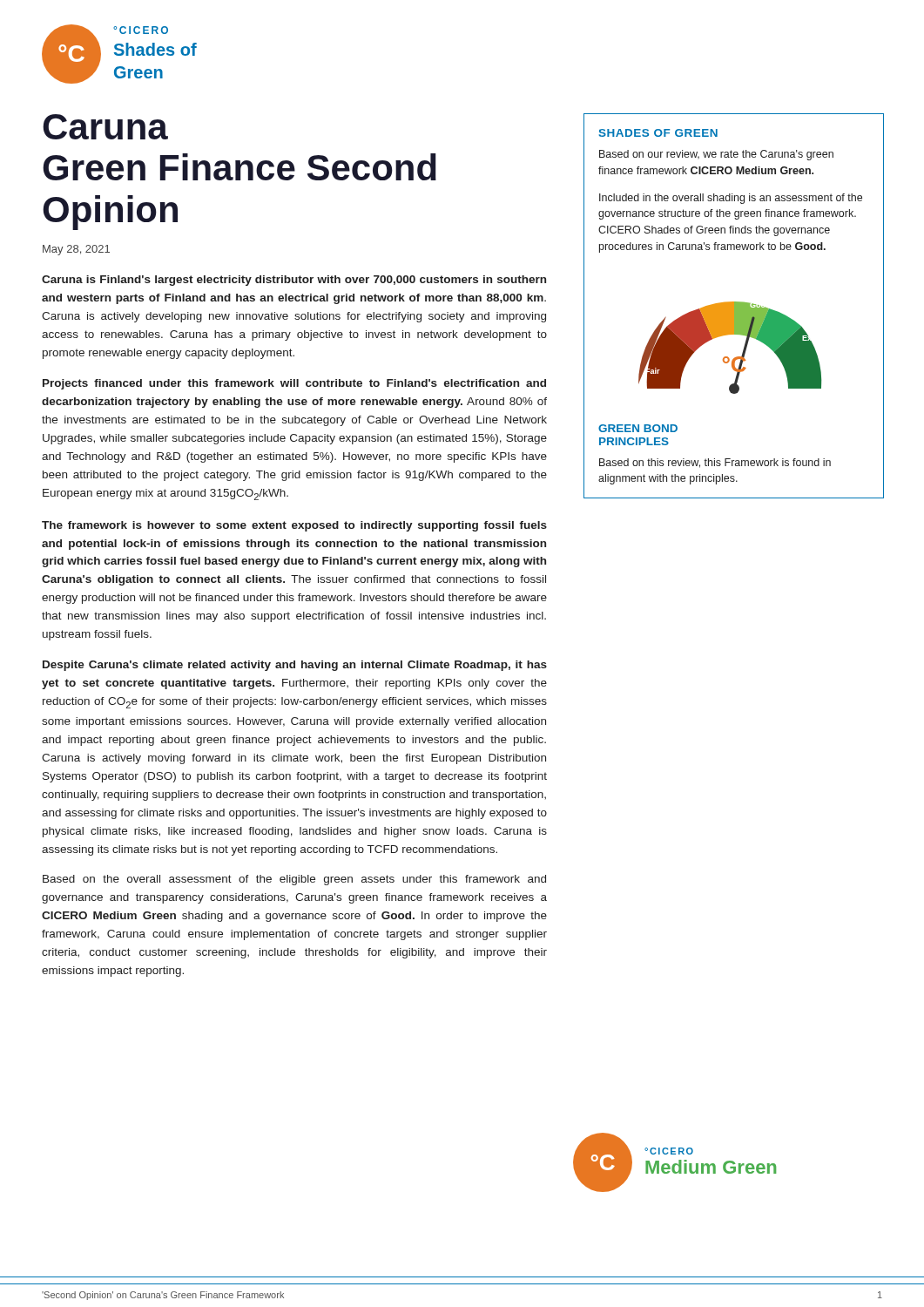Image resolution: width=924 pixels, height=1307 pixels.
Task: Select the logo
Action: pyautogui.click(x=675, y=1162)
